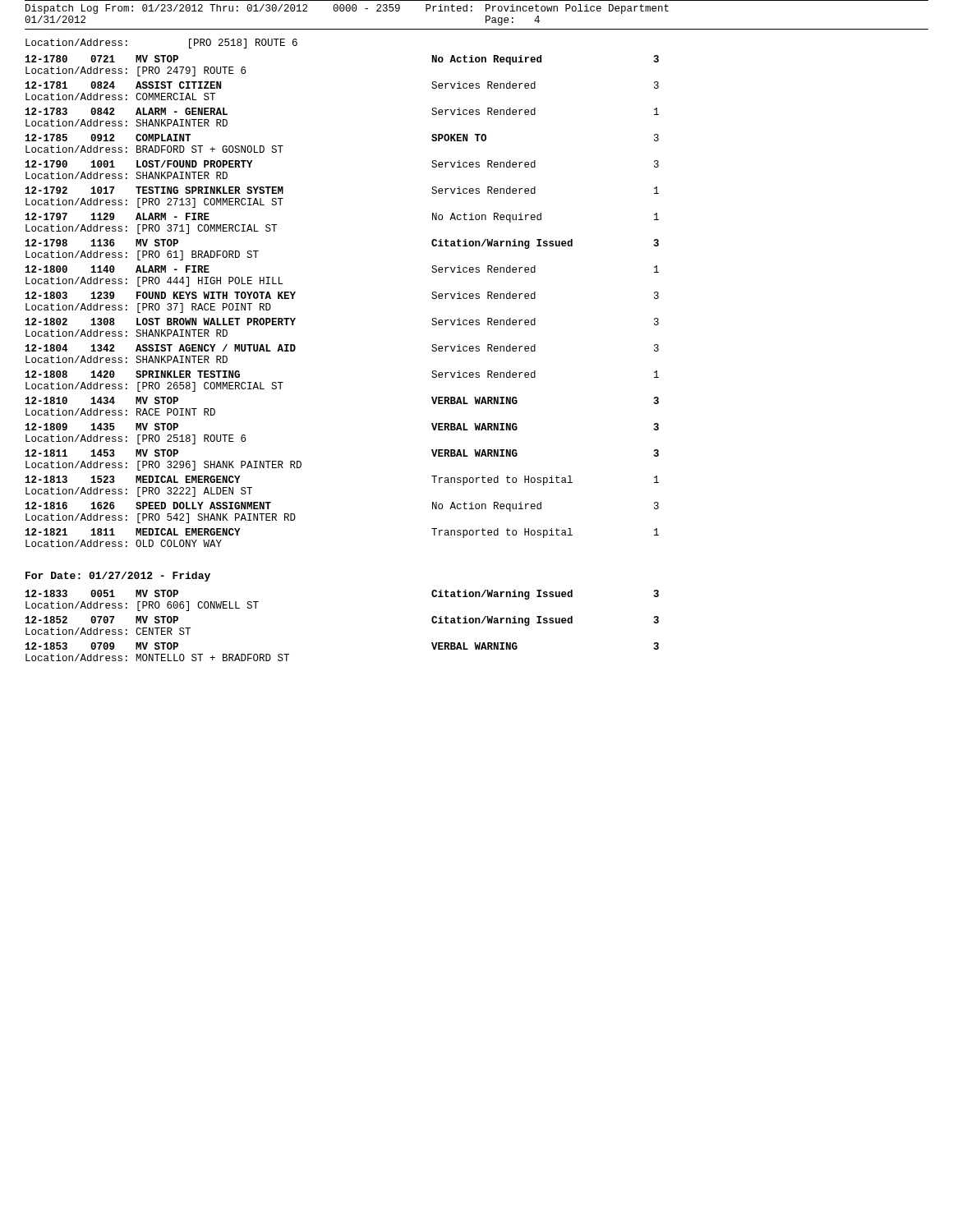Where is the passage that starts "12-1797 1129 ALARM - FIRE No Action Required"?

(476, 223)
